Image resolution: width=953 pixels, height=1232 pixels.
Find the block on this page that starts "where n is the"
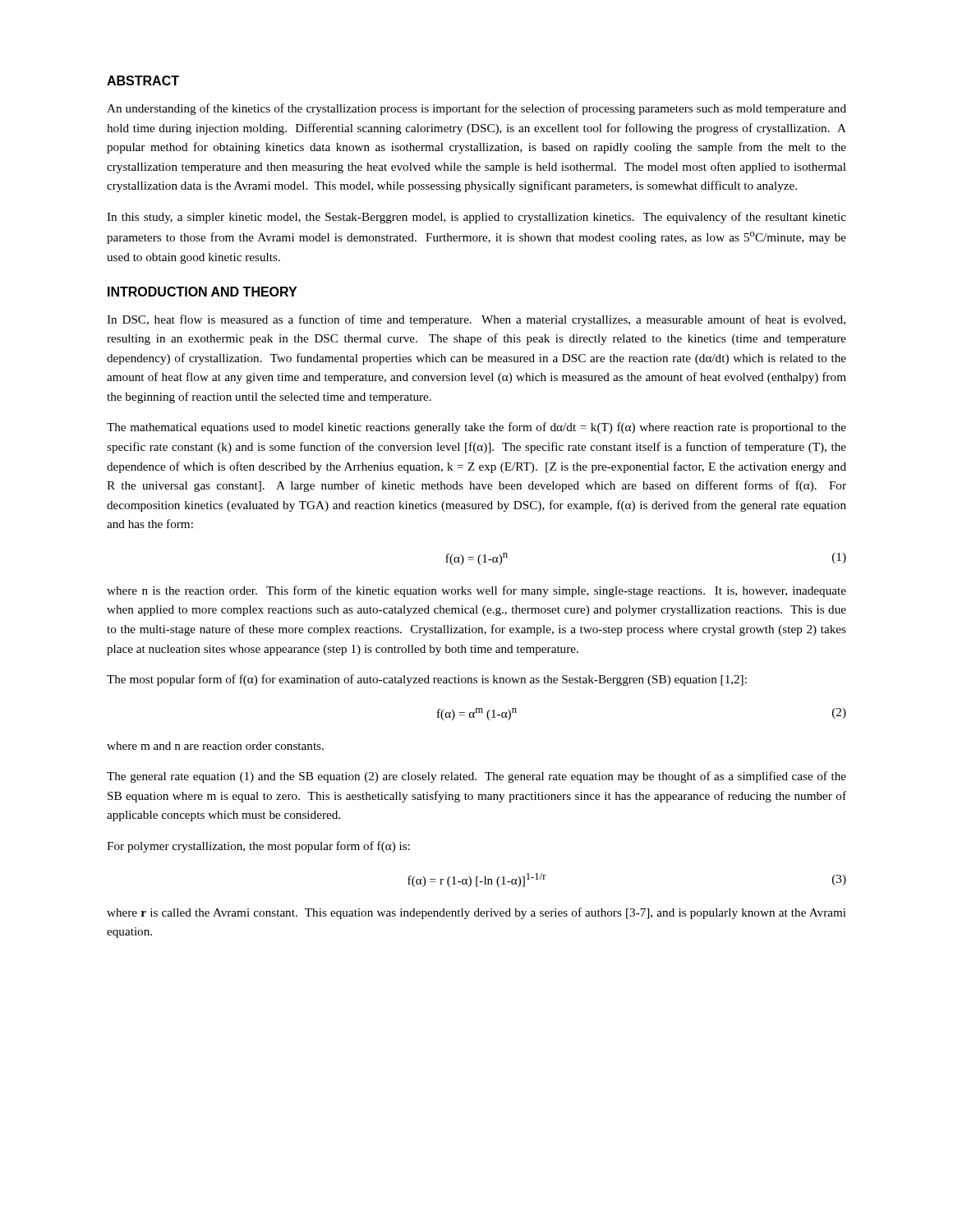point(476,619)
